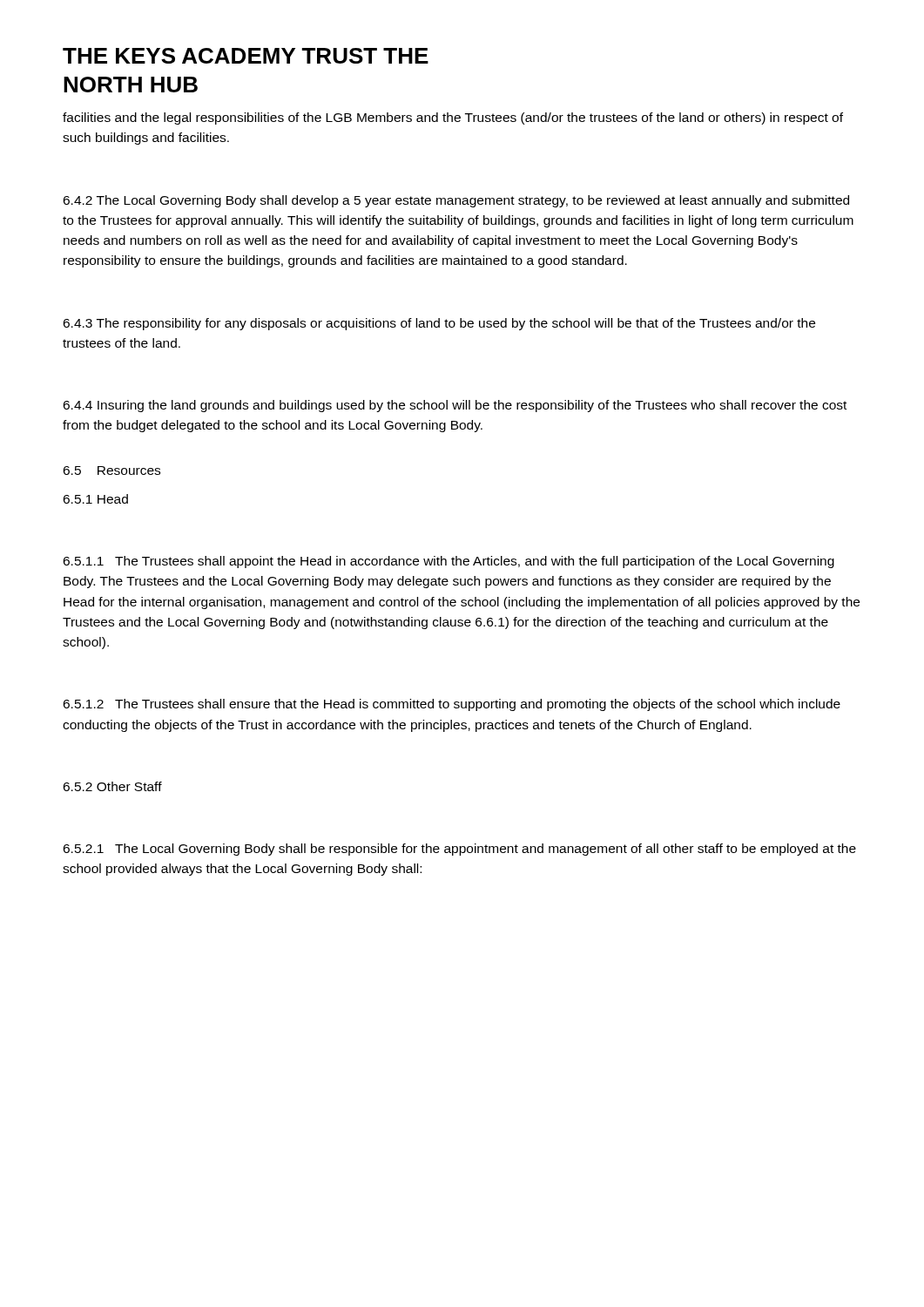Locate the title that opens with "THE KEYS ACADEMY TRUST"
Screen dimensions: 1307x924
click(246, 70)
